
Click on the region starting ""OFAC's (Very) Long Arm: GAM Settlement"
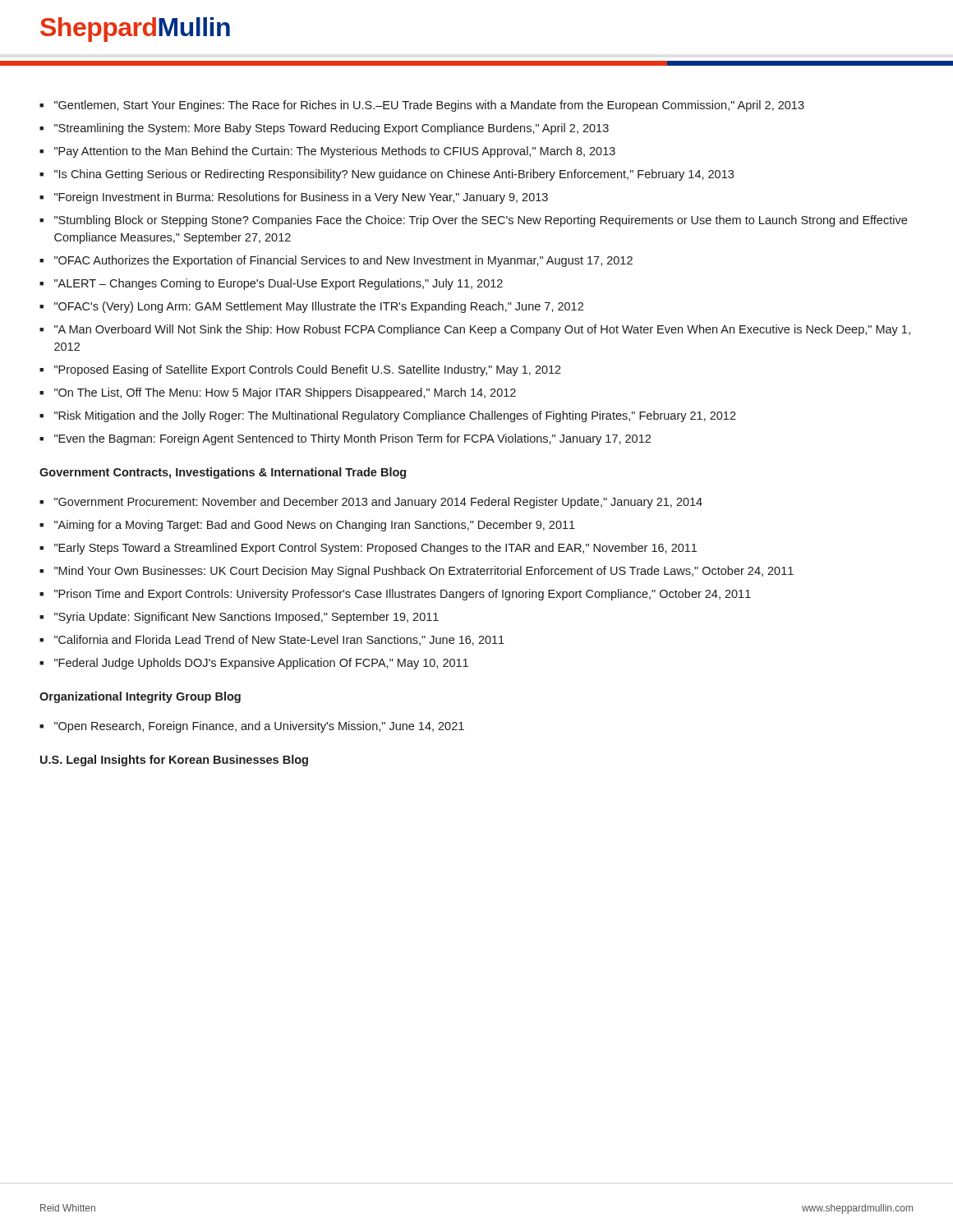319,306
